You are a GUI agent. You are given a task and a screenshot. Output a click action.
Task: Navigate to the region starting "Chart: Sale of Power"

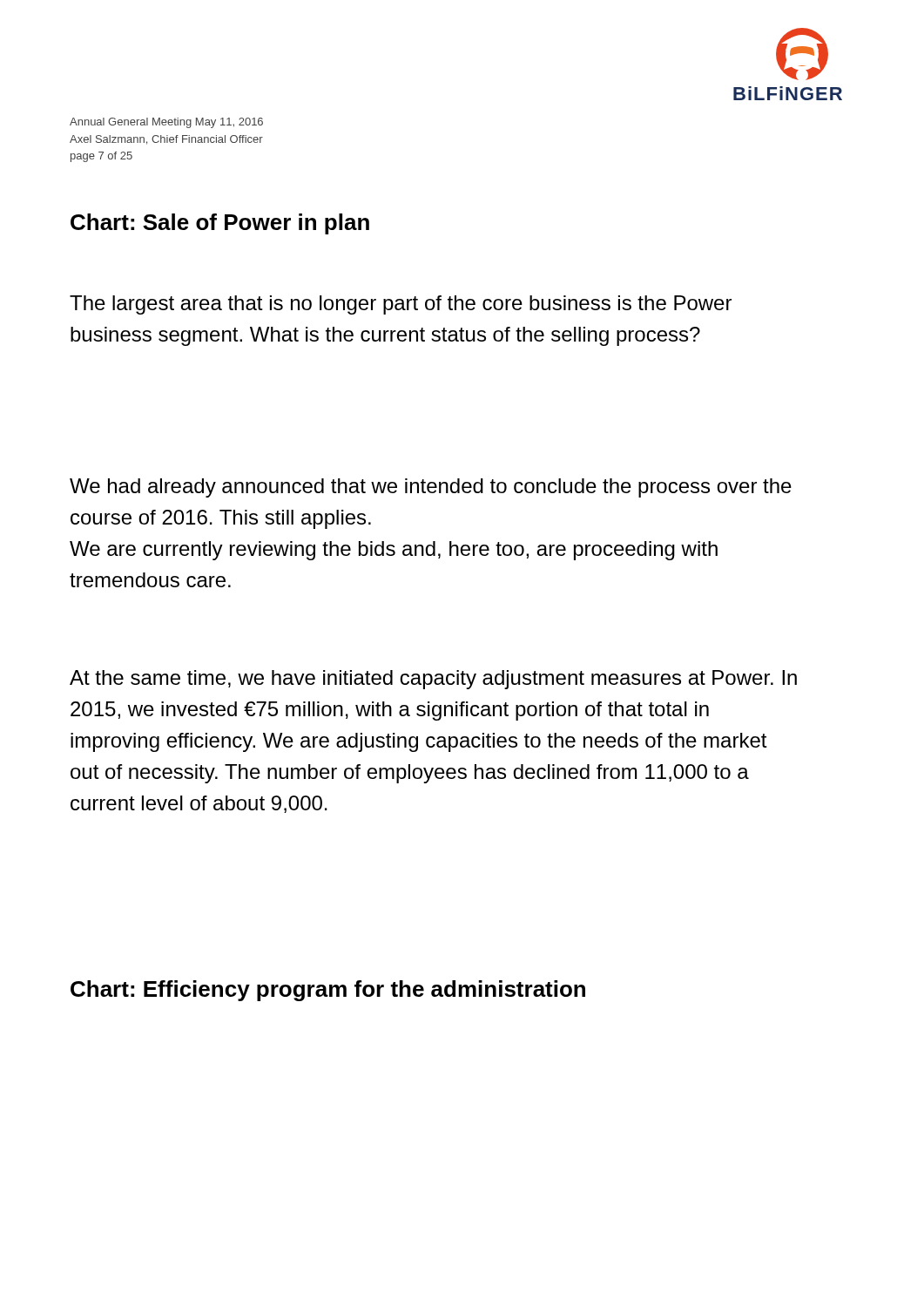pos(220,222)
